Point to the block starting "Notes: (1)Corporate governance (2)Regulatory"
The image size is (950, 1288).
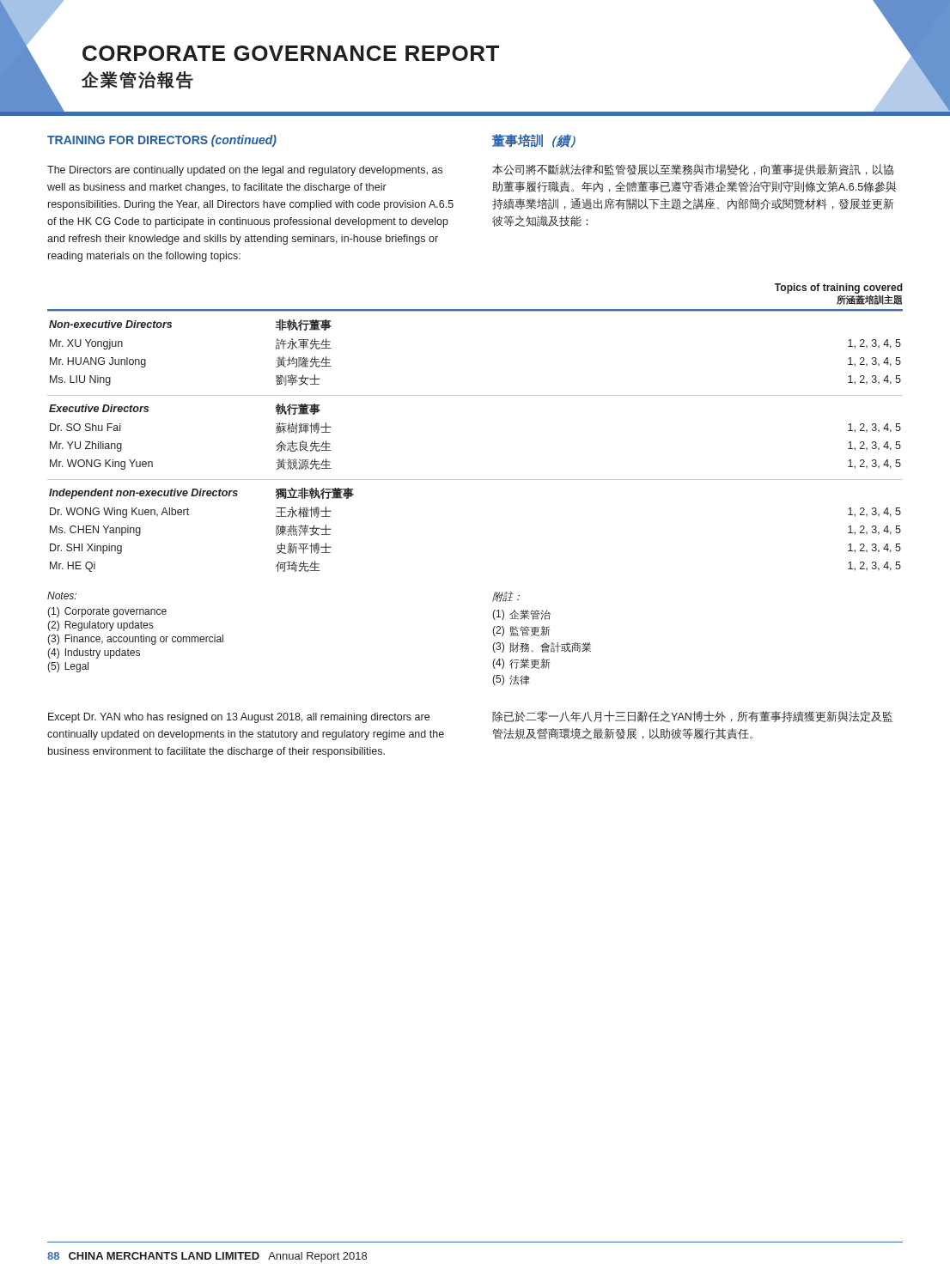[62, 595]
